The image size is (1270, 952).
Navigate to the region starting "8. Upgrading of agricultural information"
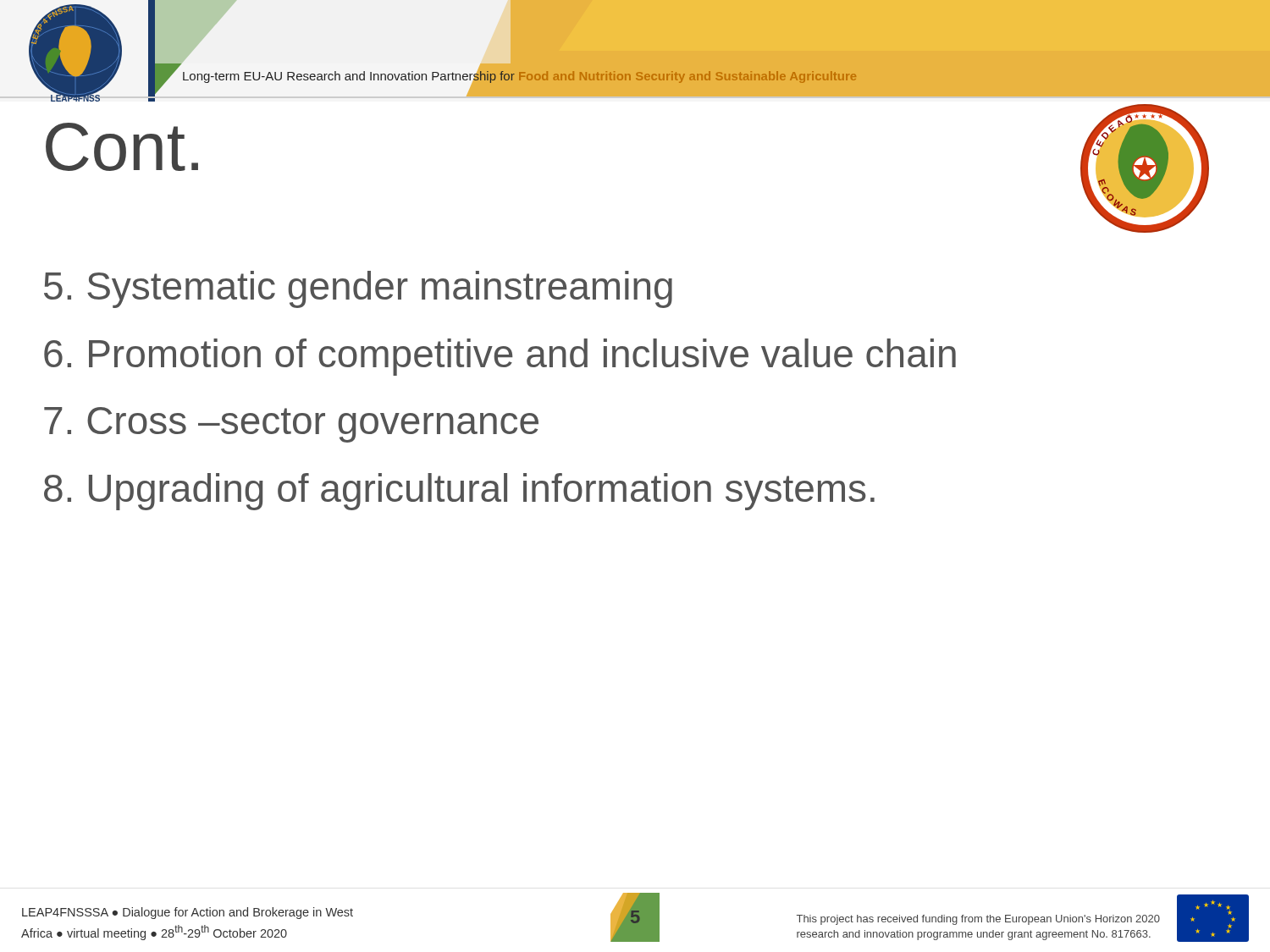click(x=460, y=488)
